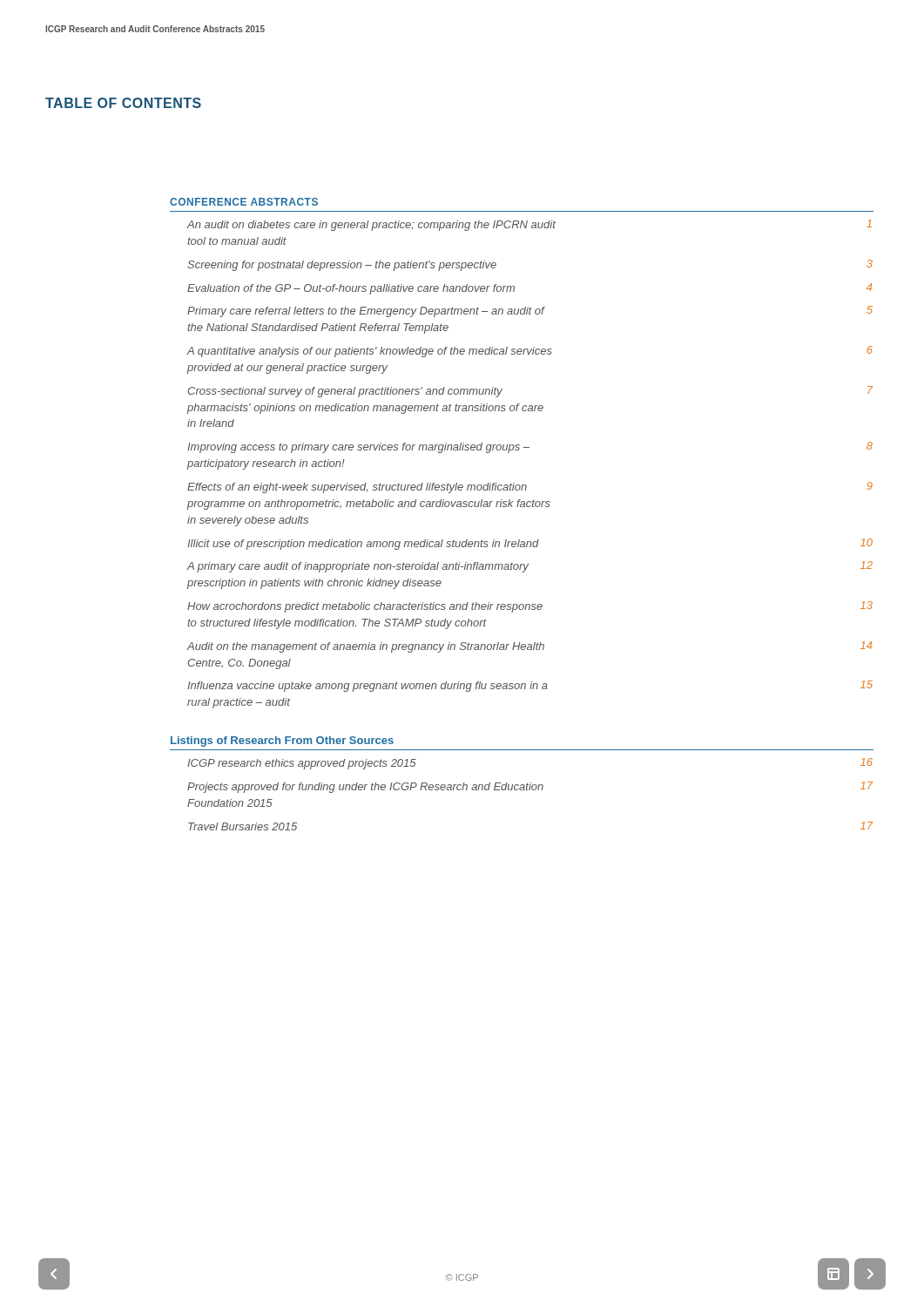Click on the table containing "Cross-sectional survey of"
This screenshot has width=924, height=1307.
pyautogui.click(x=522, y=465)
